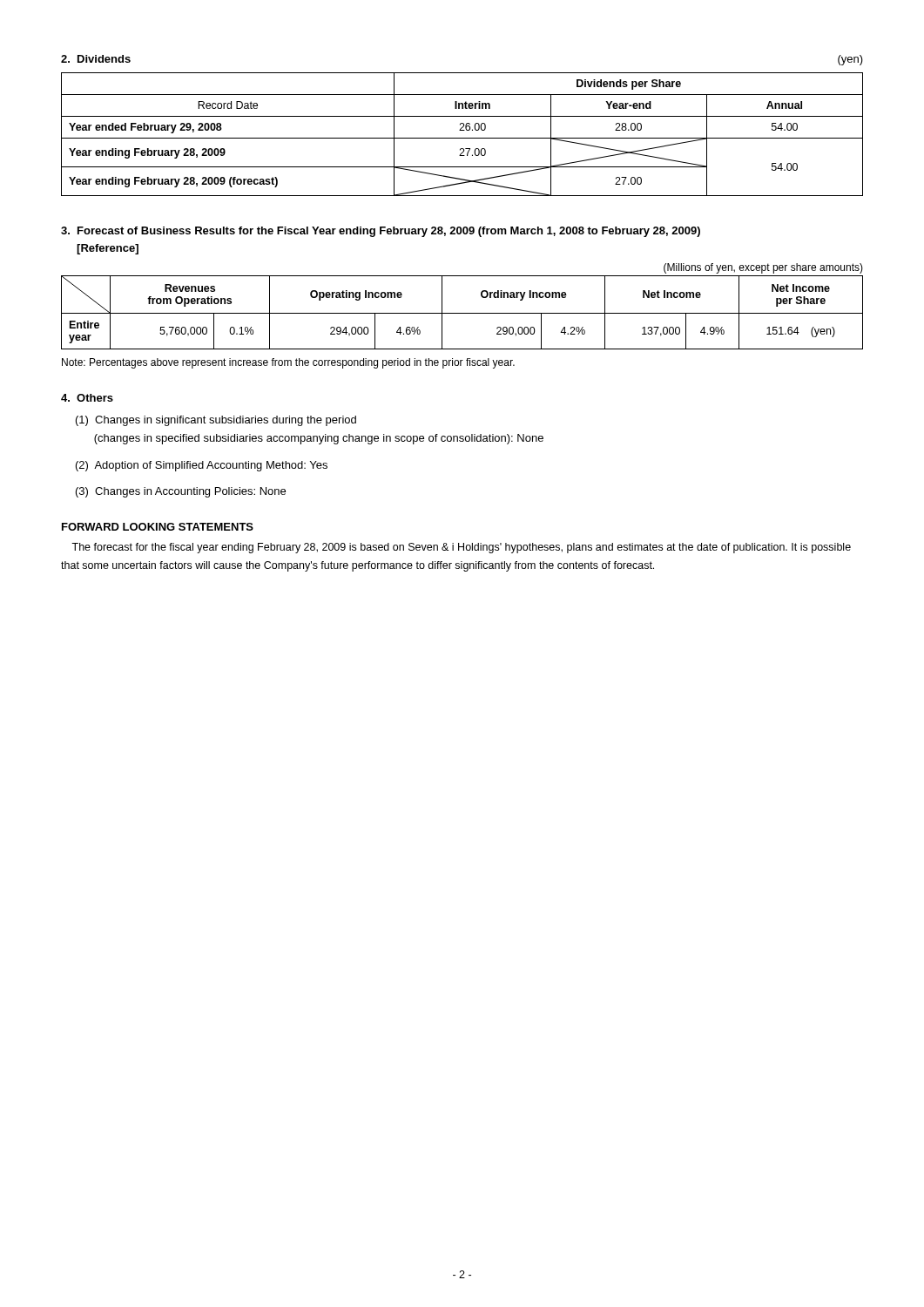Click where it says "4. Others"
Viewport: 924px width, 1307px height.
[87, 398]
